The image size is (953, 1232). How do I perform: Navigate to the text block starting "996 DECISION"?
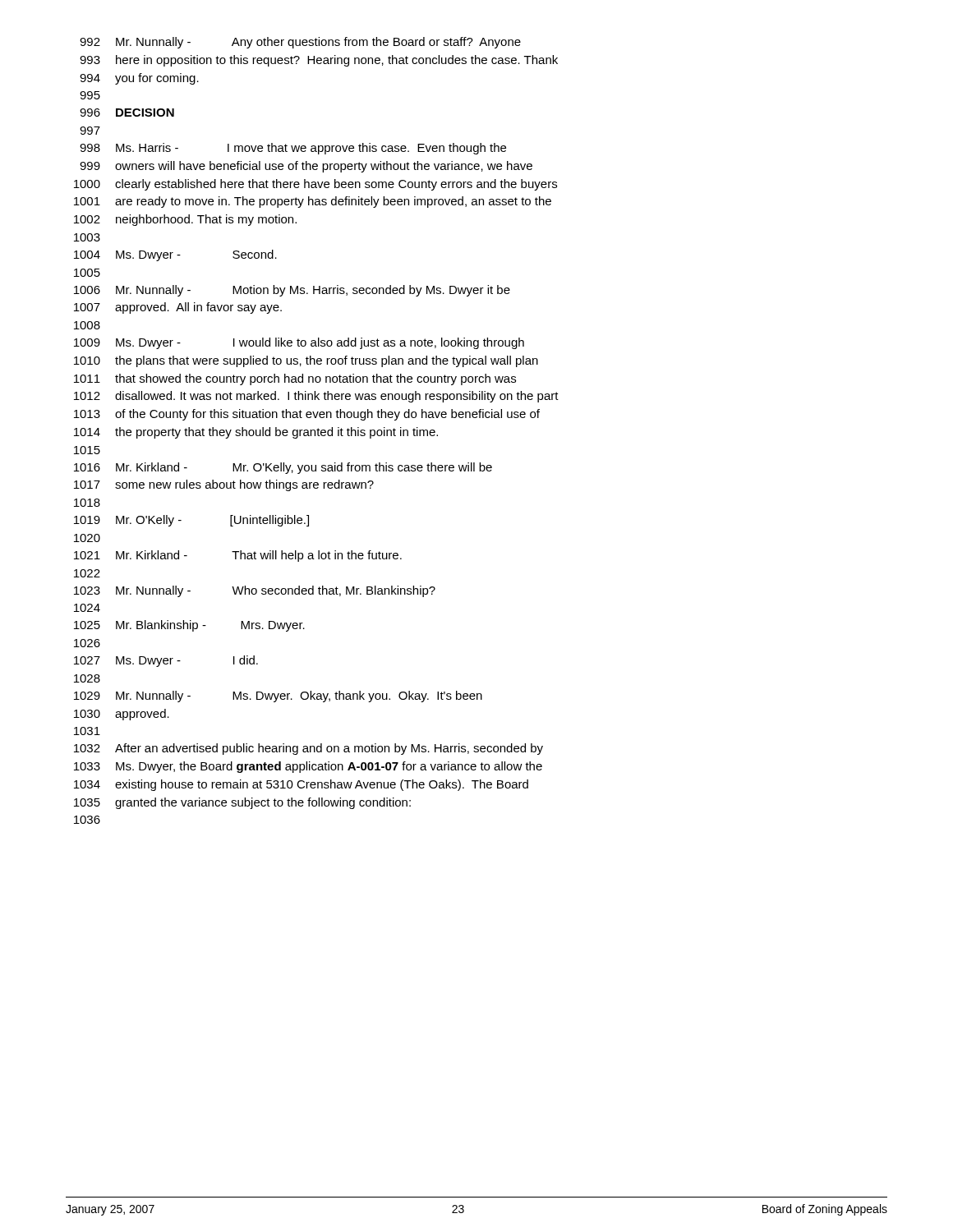127,113
